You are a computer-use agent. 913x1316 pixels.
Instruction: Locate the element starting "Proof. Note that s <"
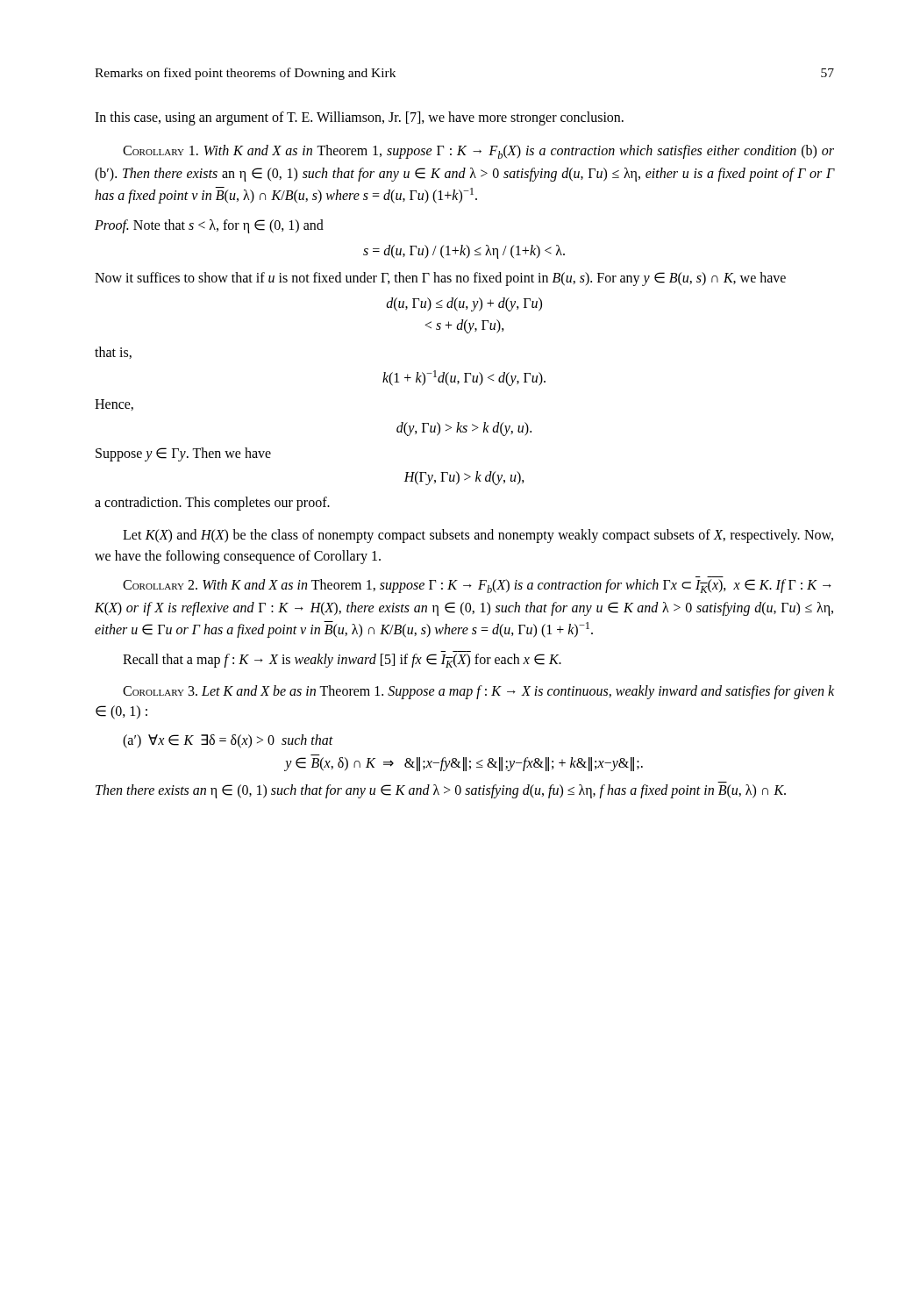209,226
